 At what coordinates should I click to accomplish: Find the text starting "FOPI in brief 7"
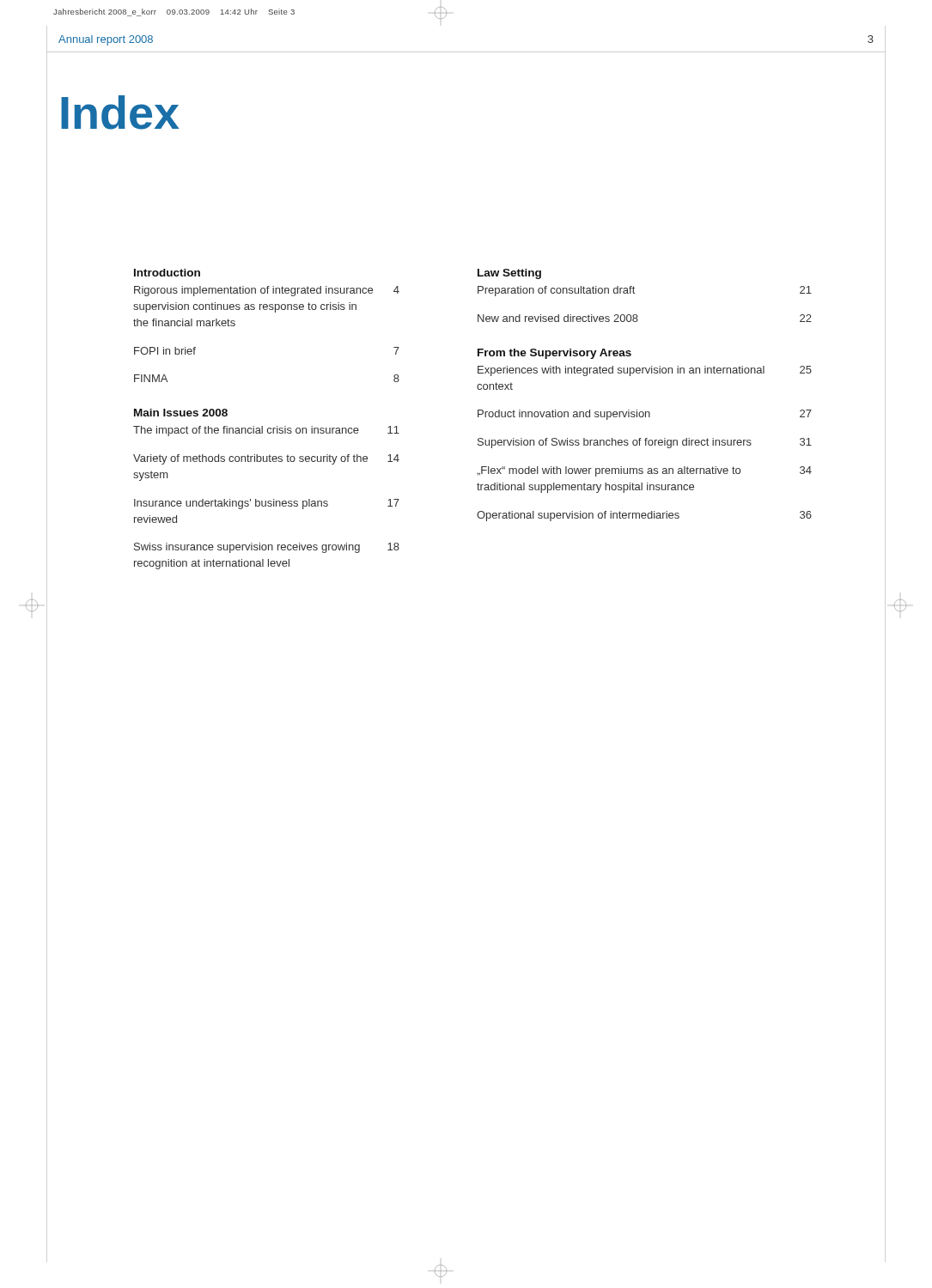pos(164,351)
